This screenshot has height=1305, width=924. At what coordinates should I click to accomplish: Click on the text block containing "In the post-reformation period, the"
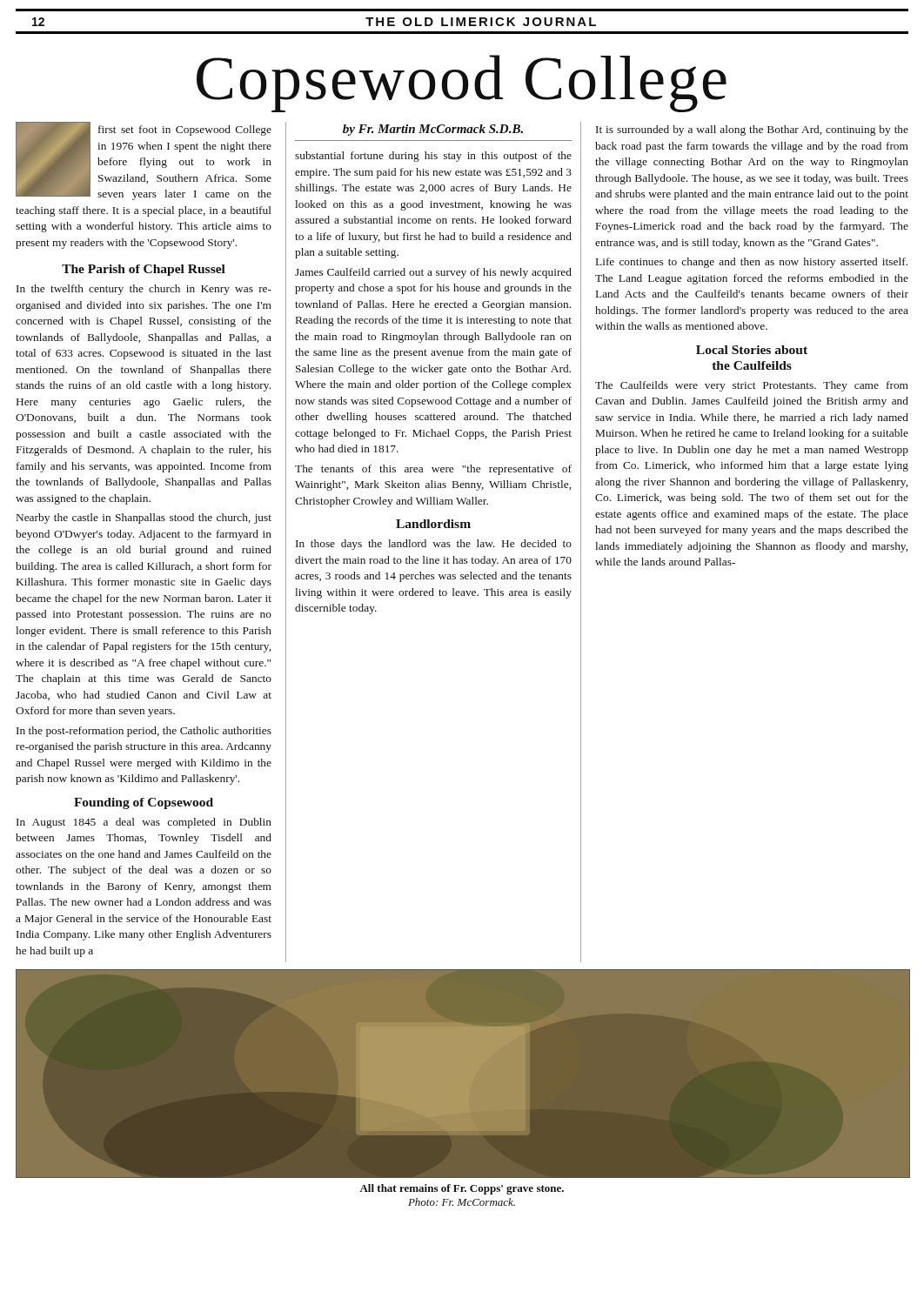point(144,755)
